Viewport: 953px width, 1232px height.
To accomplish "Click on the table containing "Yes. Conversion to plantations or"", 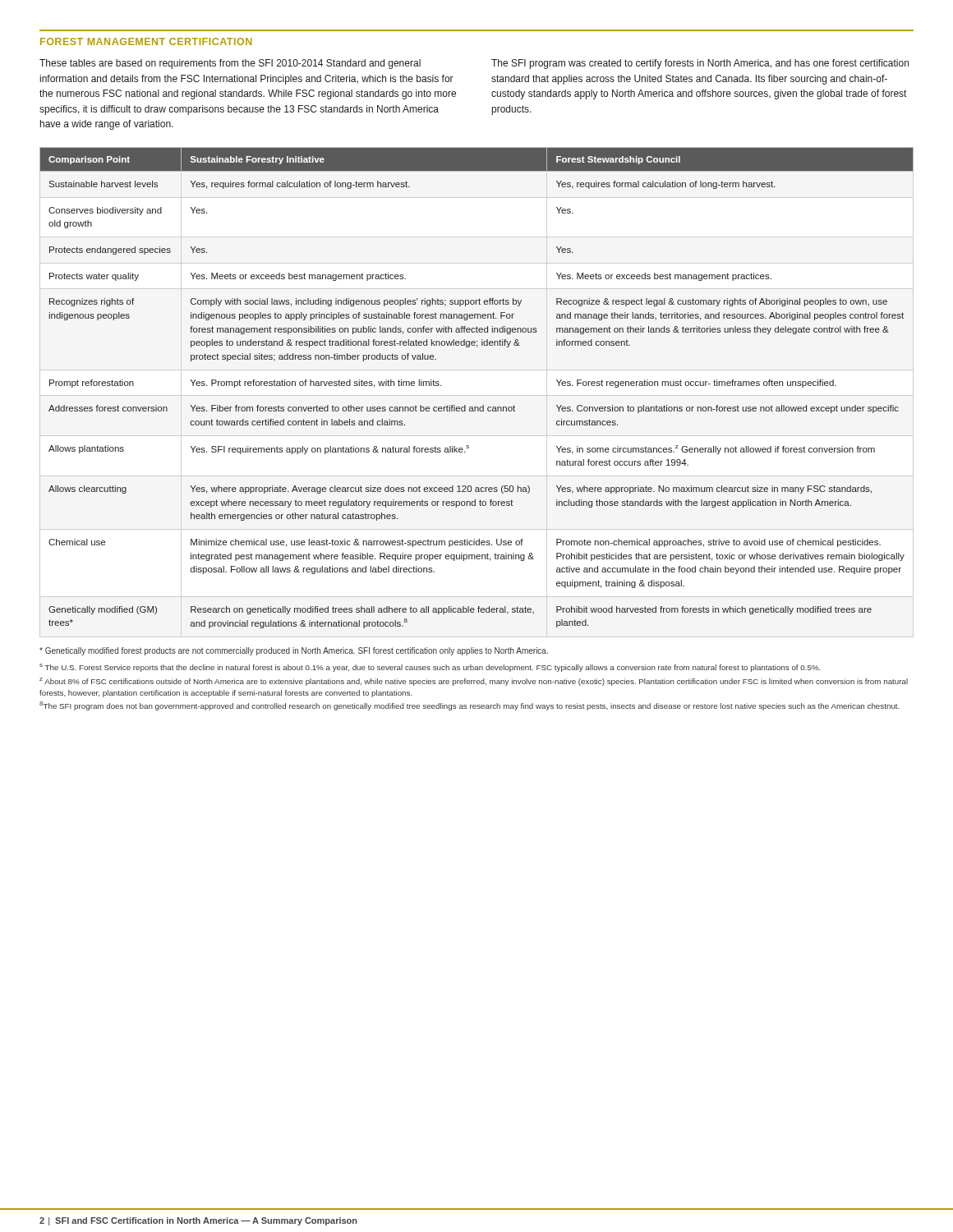I will [476, 392].
